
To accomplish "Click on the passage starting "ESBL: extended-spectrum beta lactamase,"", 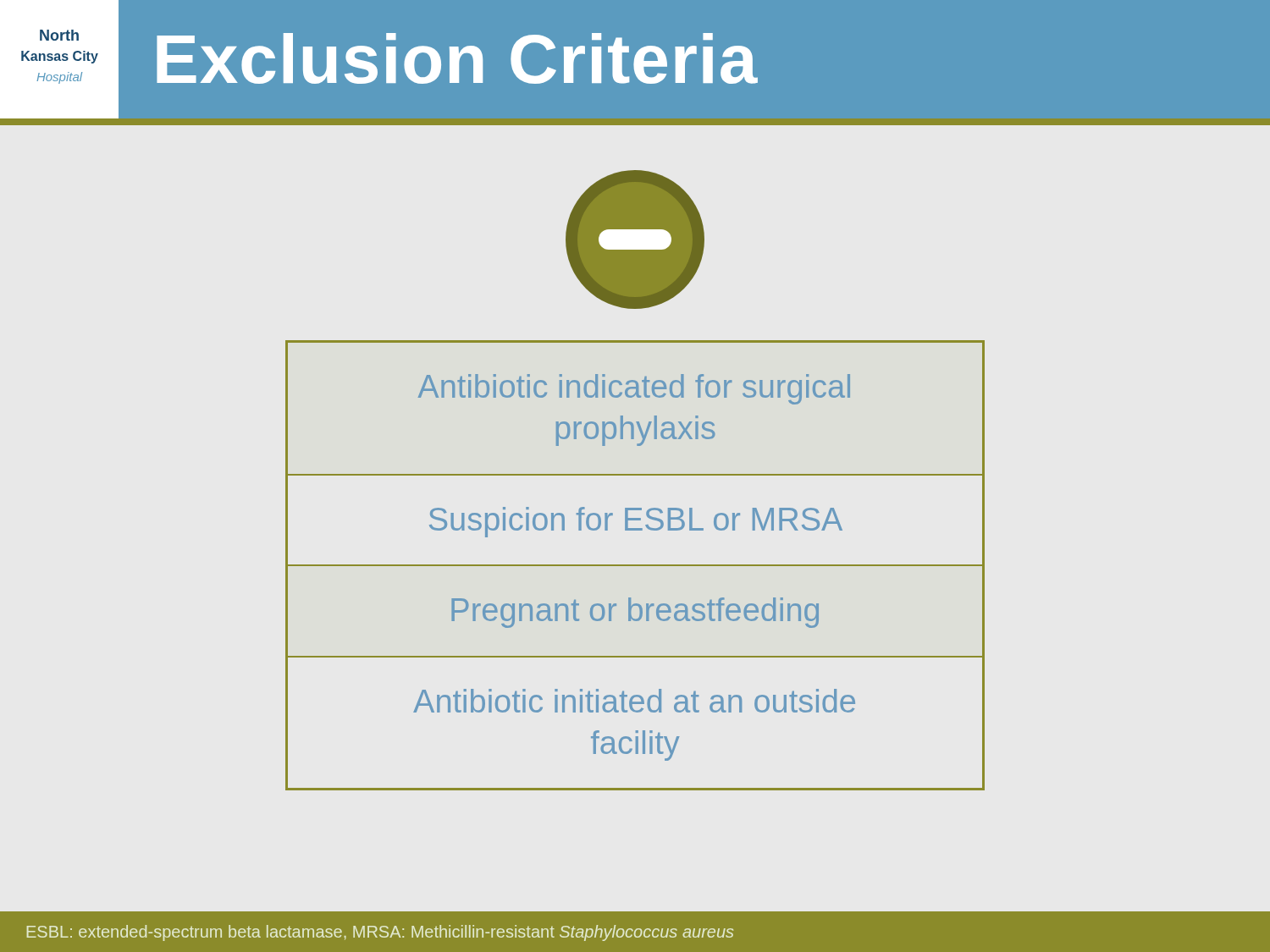I will coord(380,931).
